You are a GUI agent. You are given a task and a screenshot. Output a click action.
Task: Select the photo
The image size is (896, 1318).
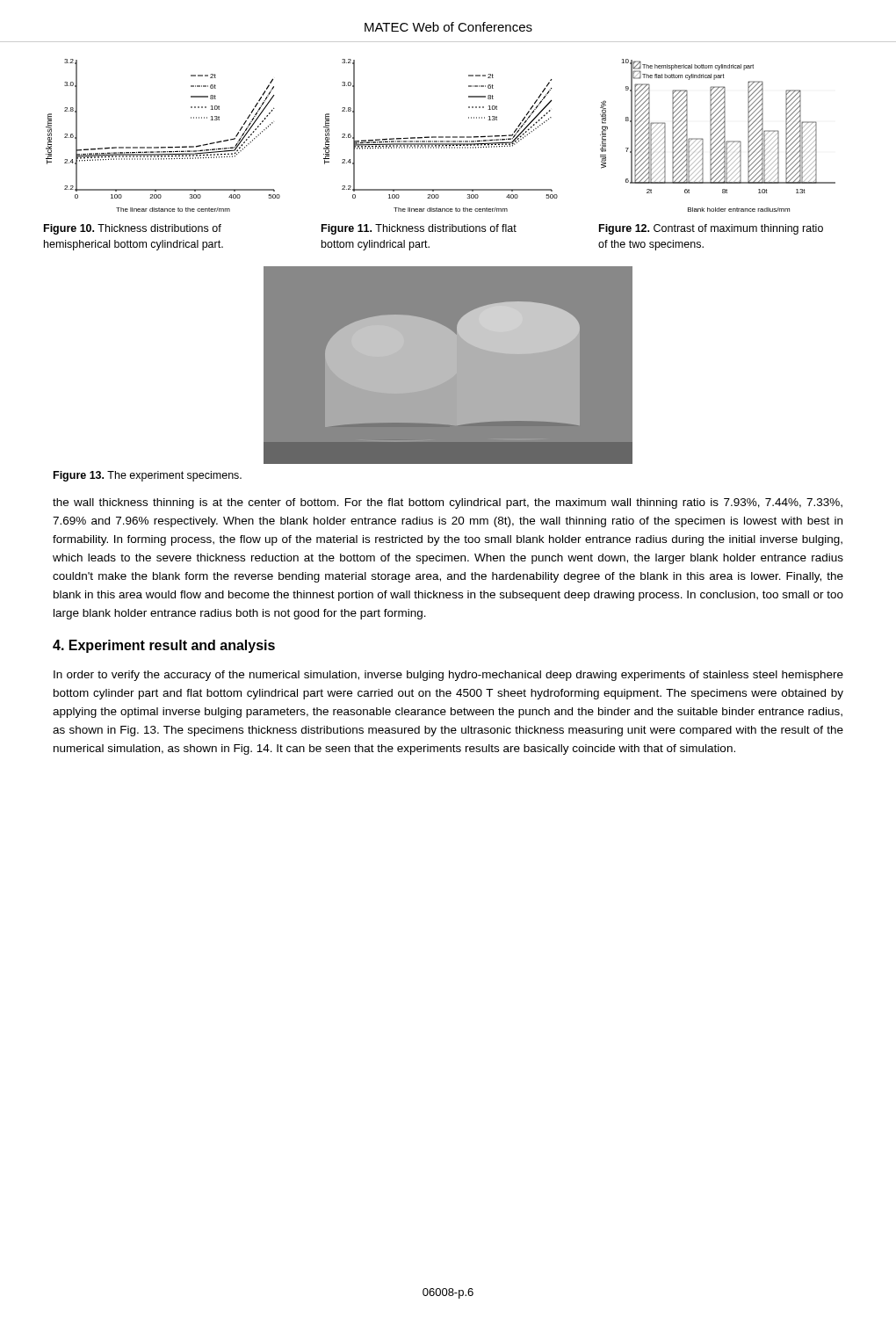pos(448,365)
